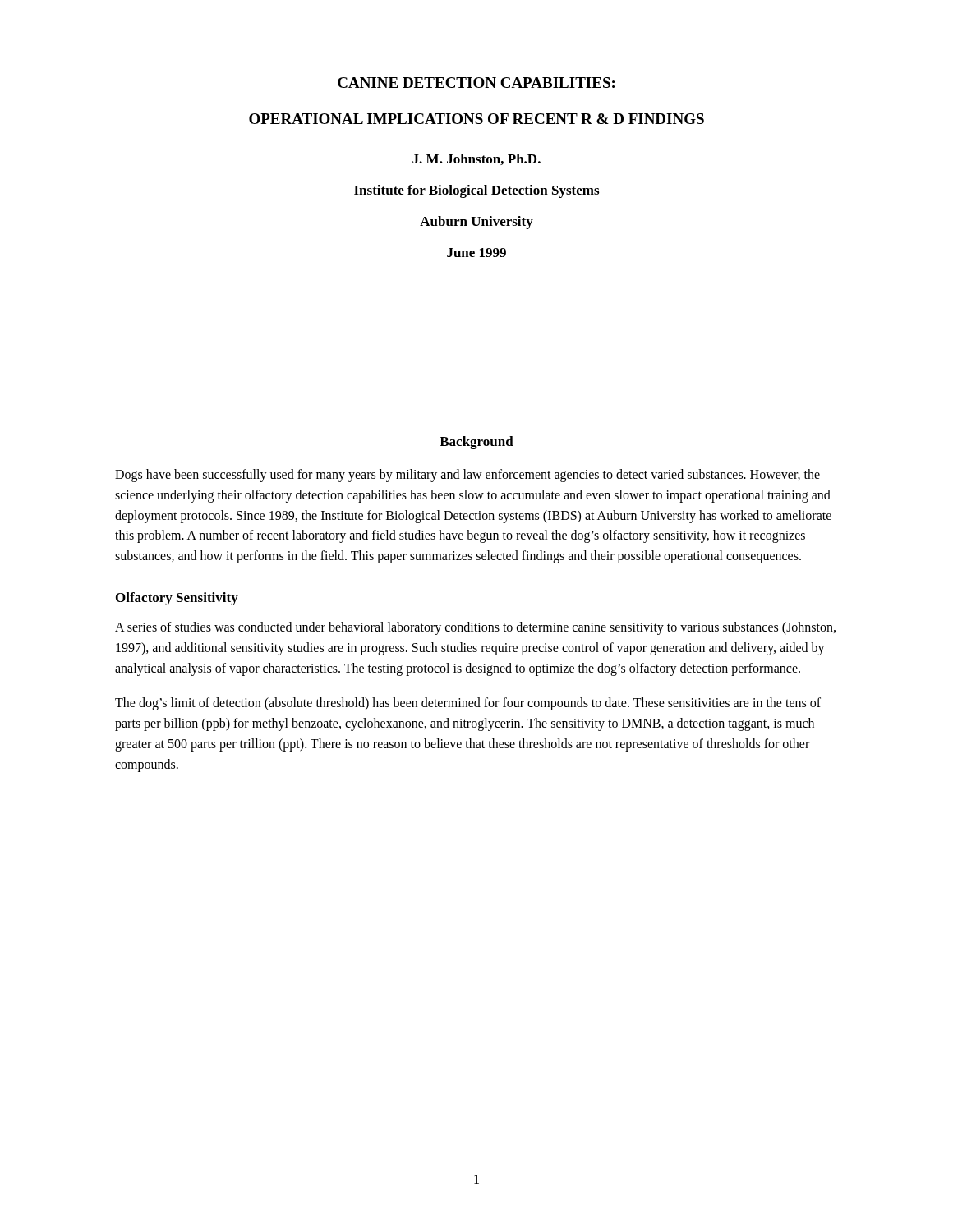Viewport: 953px width, 1232px height.
Task: Click on the text block that says "Dogs have been successfully used"
Action: tap(473, 515)
